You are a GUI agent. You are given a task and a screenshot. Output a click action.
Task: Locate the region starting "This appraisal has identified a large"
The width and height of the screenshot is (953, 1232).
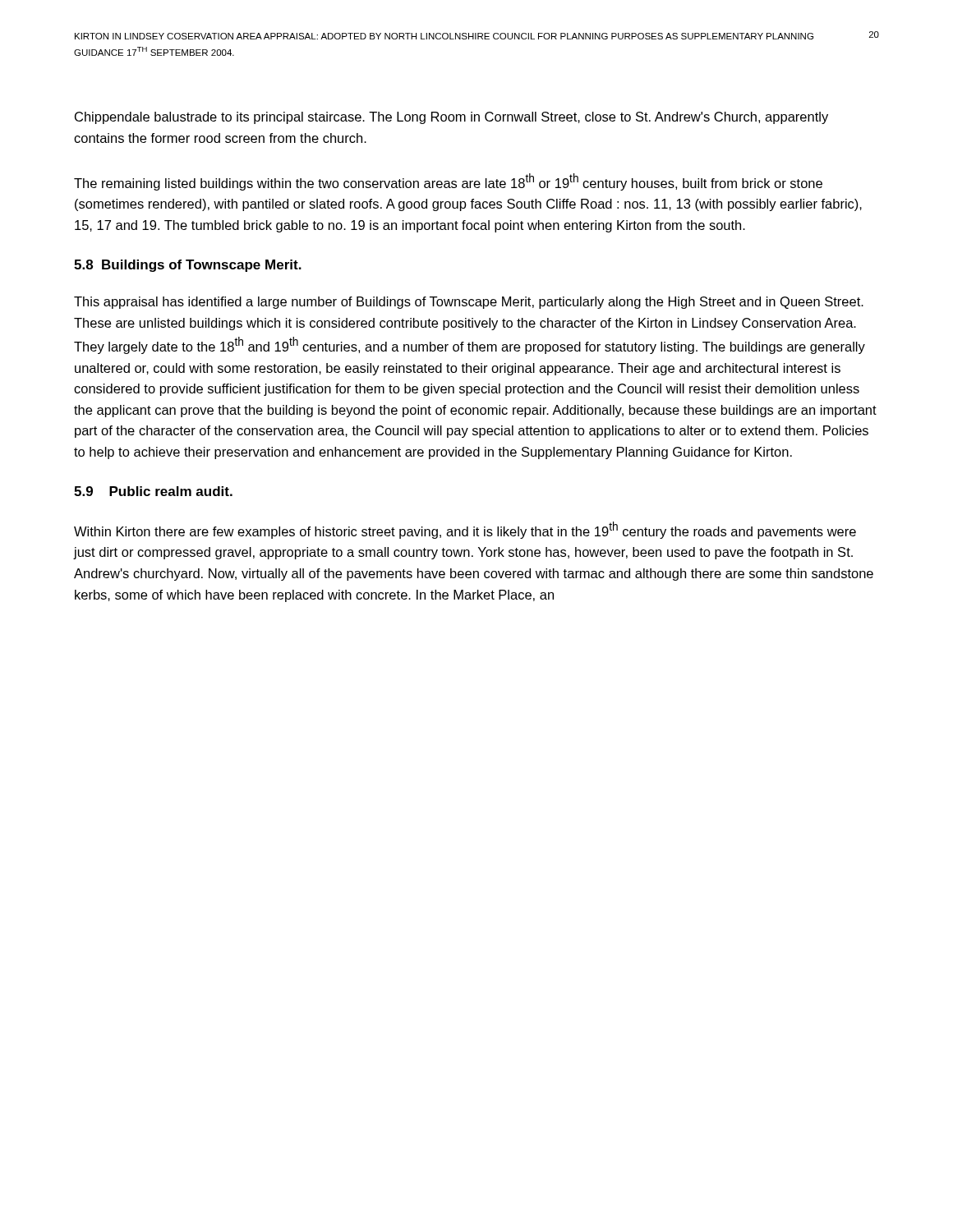tap(475, 377)
